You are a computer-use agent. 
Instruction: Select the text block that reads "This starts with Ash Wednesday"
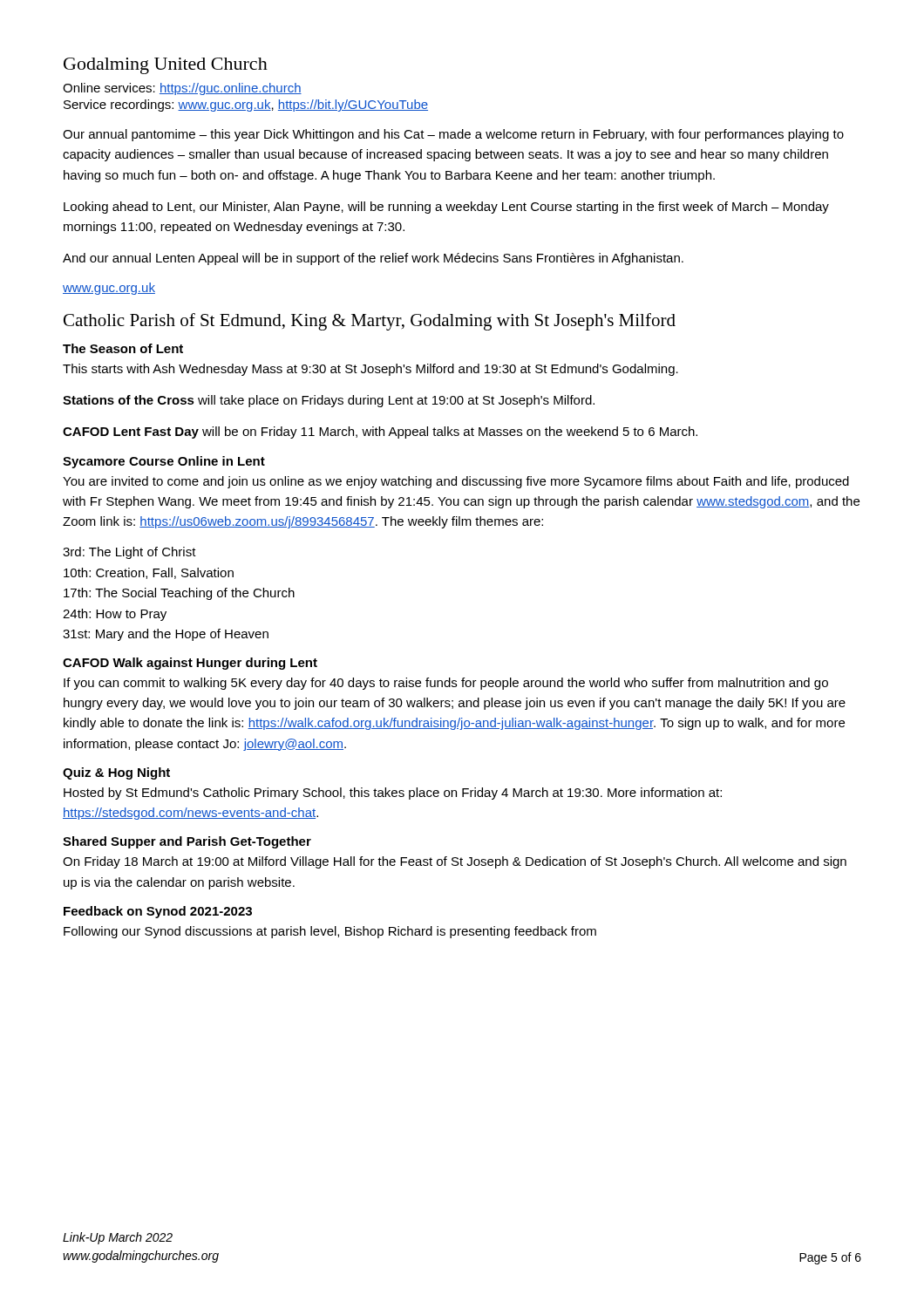pos(371,368)
